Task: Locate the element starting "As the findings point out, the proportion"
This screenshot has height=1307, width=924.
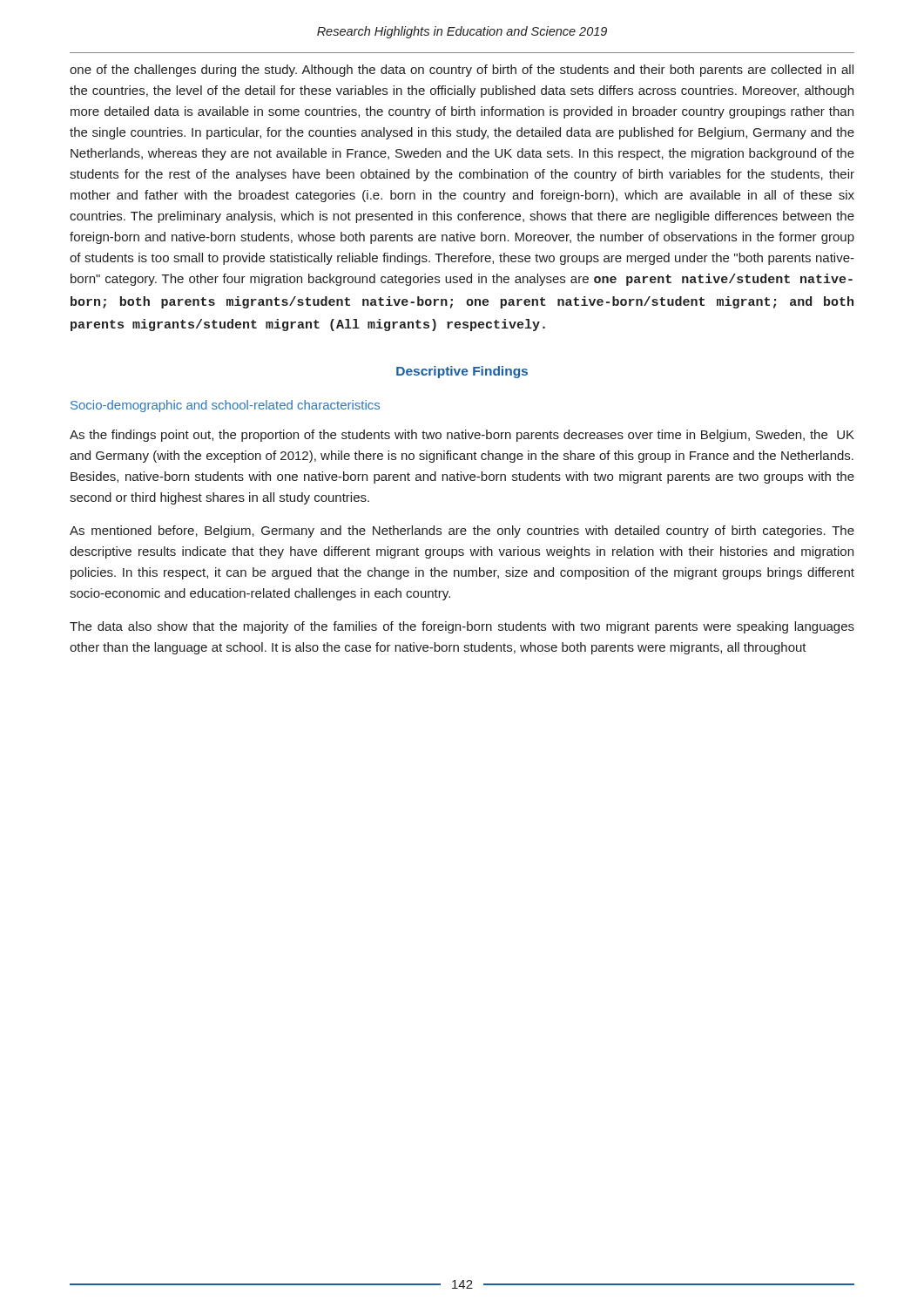Action: [462, 466]
